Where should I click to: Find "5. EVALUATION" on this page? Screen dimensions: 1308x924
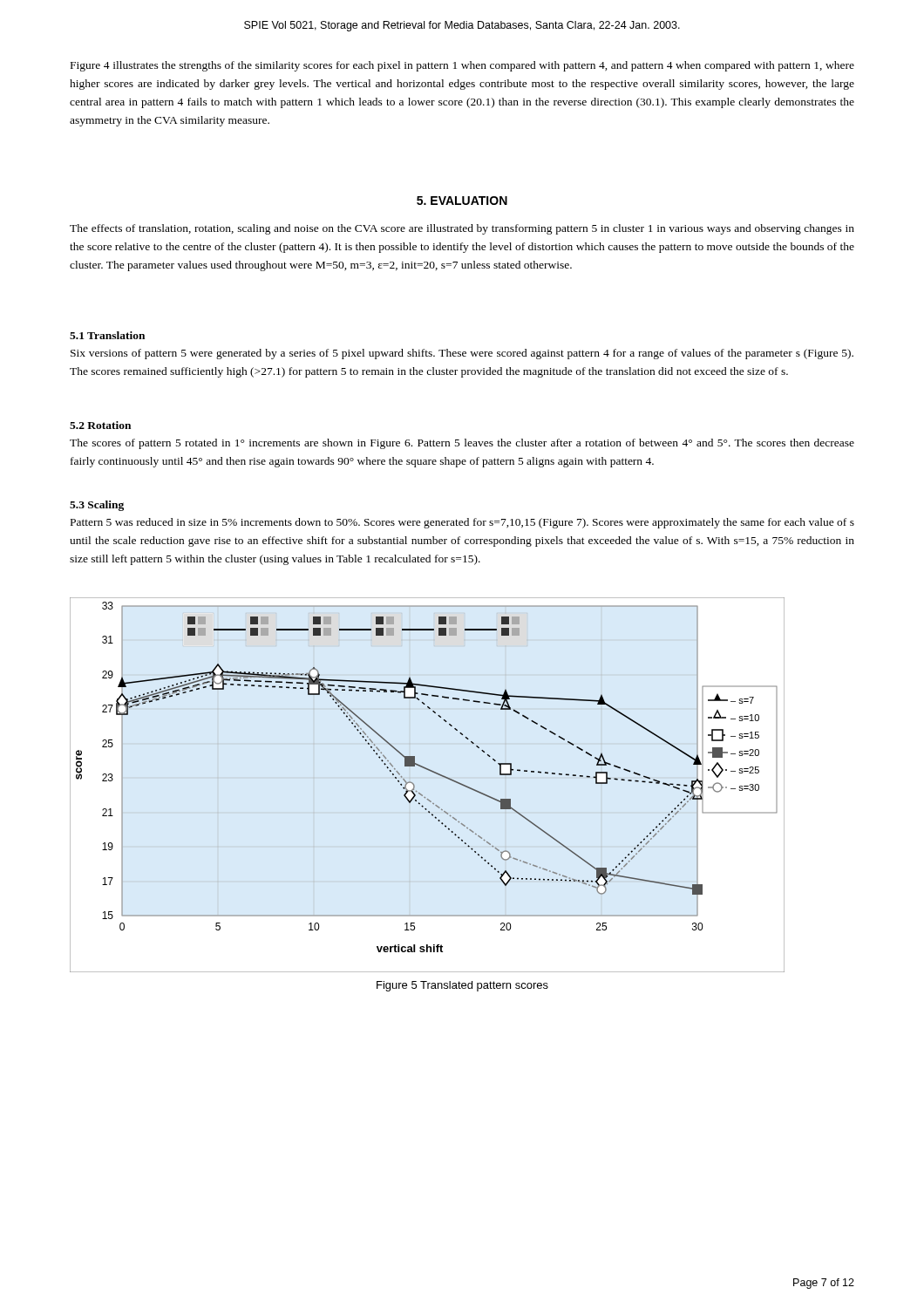[x=462, y=201]
